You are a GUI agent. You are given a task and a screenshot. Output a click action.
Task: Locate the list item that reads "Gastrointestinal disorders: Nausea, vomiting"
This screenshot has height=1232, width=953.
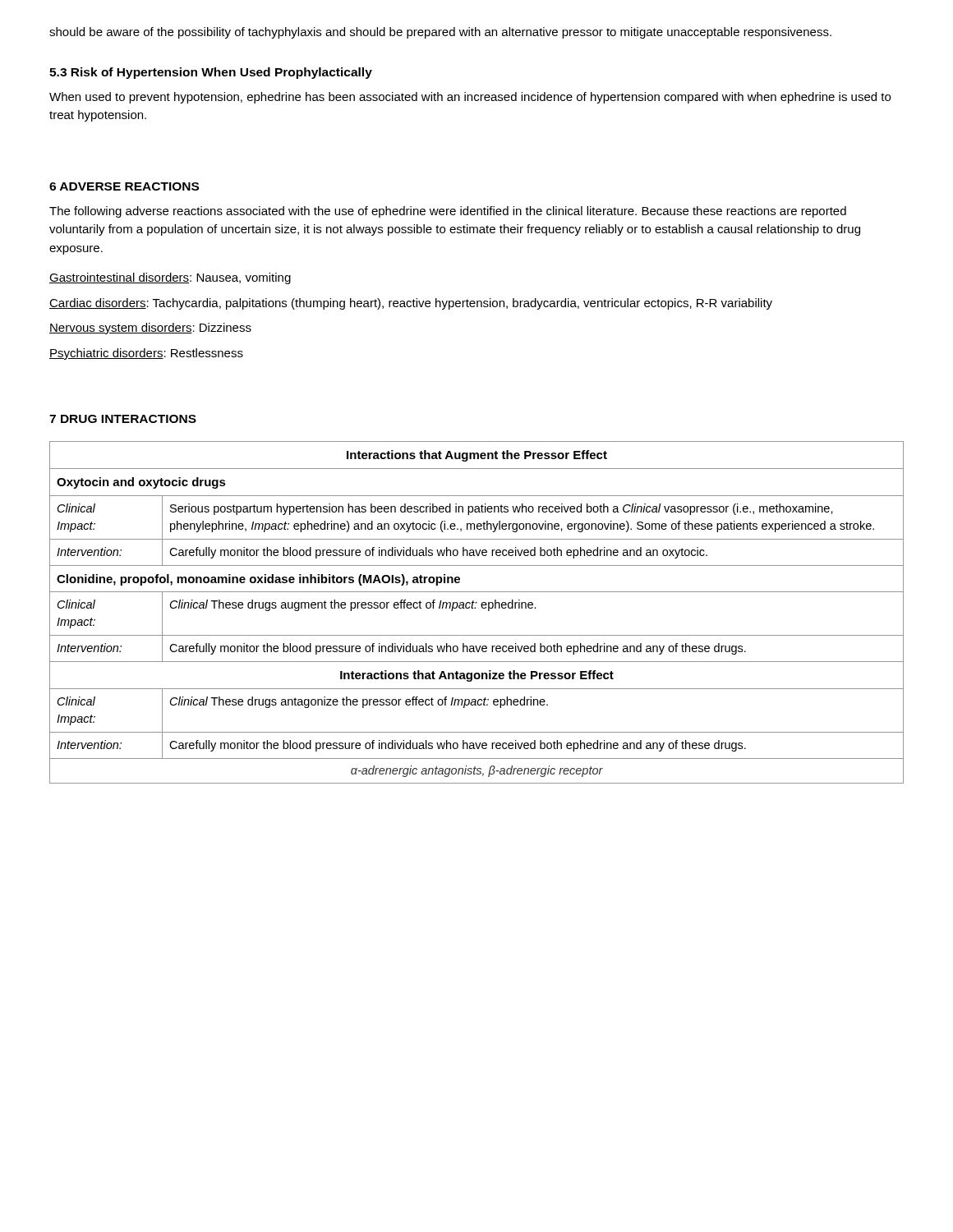click(170, 277)
